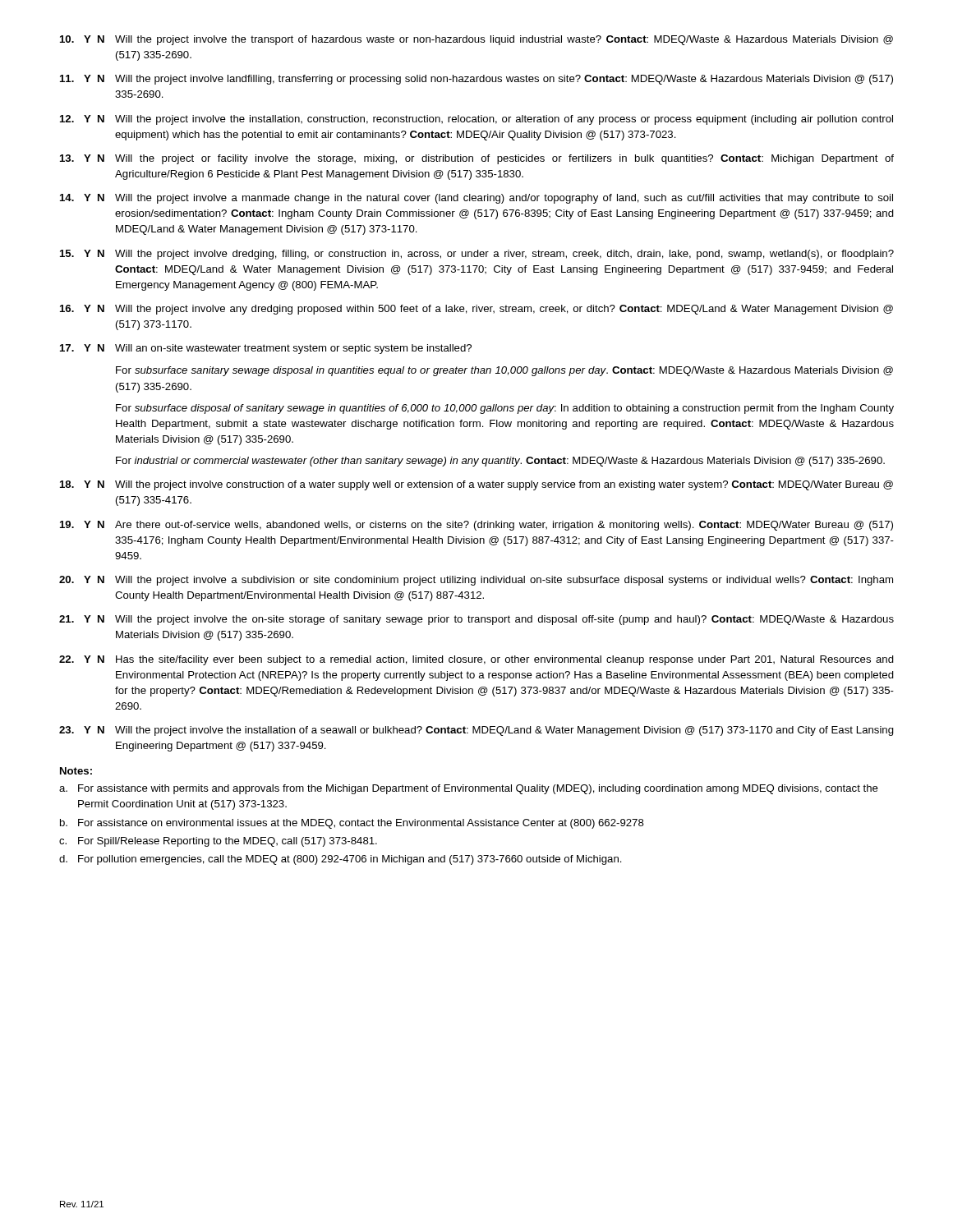Find the block on this page that starts "23. Y N"
953x1232 pixels.
476,738
